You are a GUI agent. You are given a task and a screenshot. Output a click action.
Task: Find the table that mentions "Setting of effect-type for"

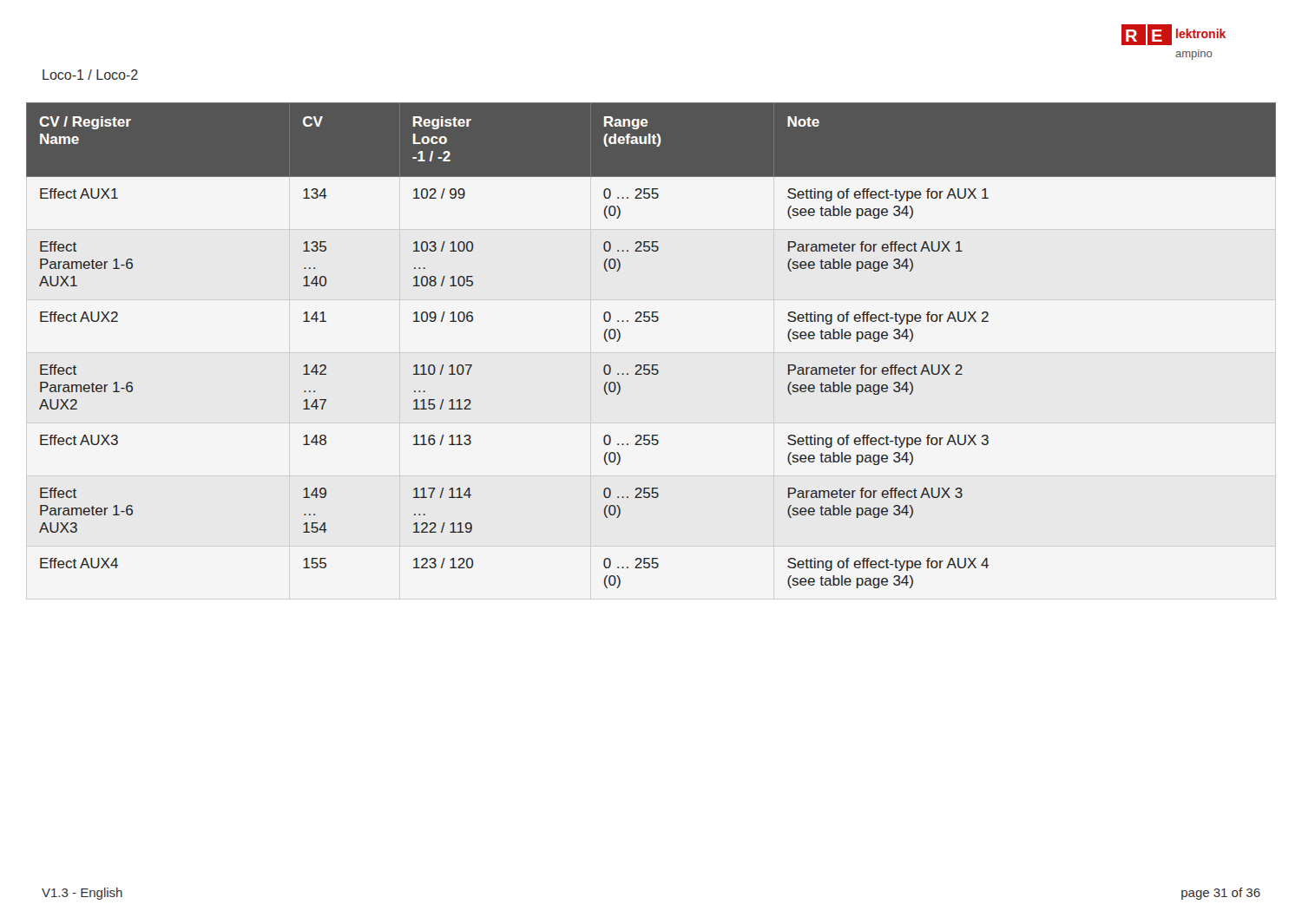[x=651, y=351]
